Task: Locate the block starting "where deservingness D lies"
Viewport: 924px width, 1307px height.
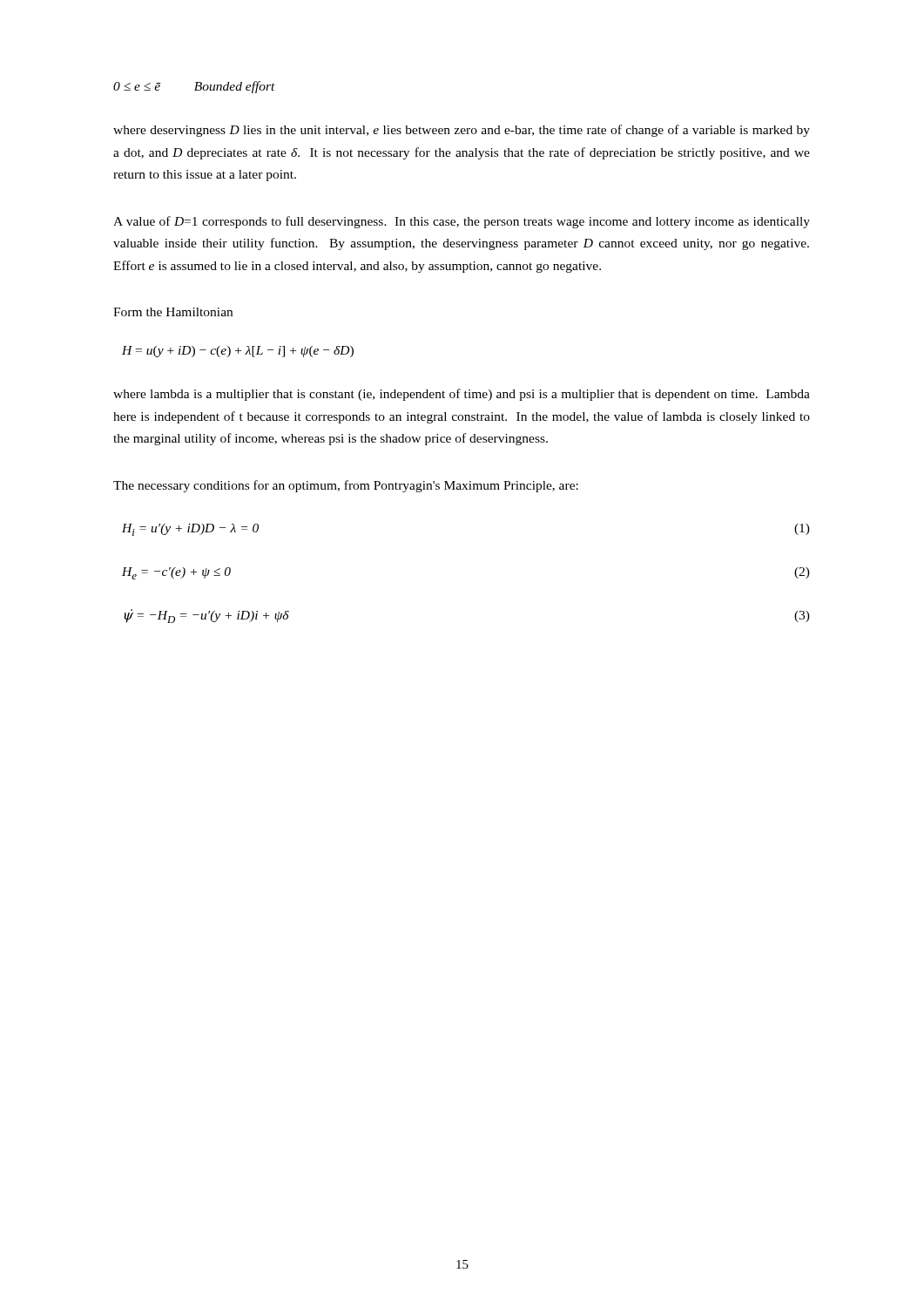Action: (x=462, y=152)
